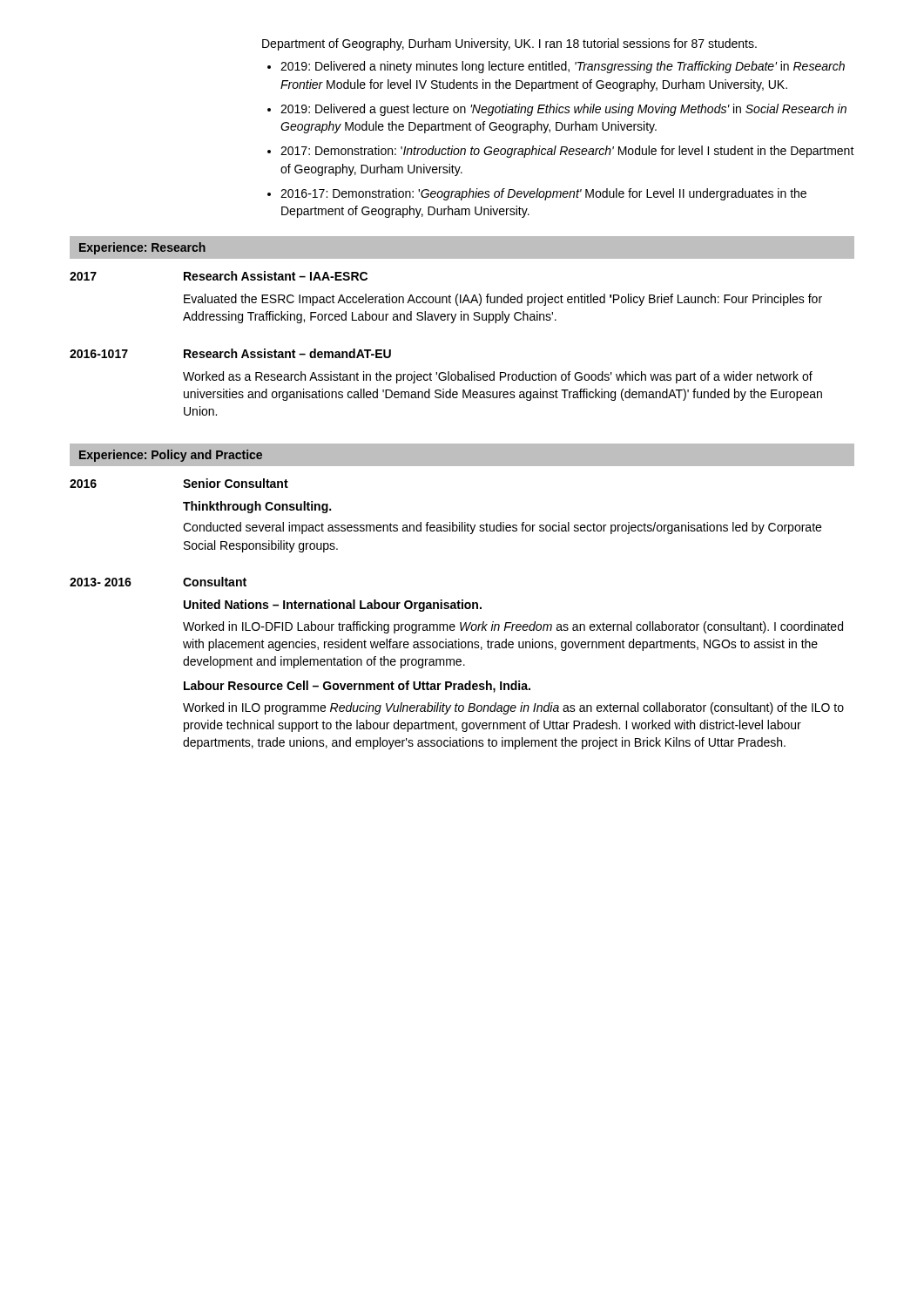Click on the passage starting "2017 Research Assistant –"

pos(462,300)
